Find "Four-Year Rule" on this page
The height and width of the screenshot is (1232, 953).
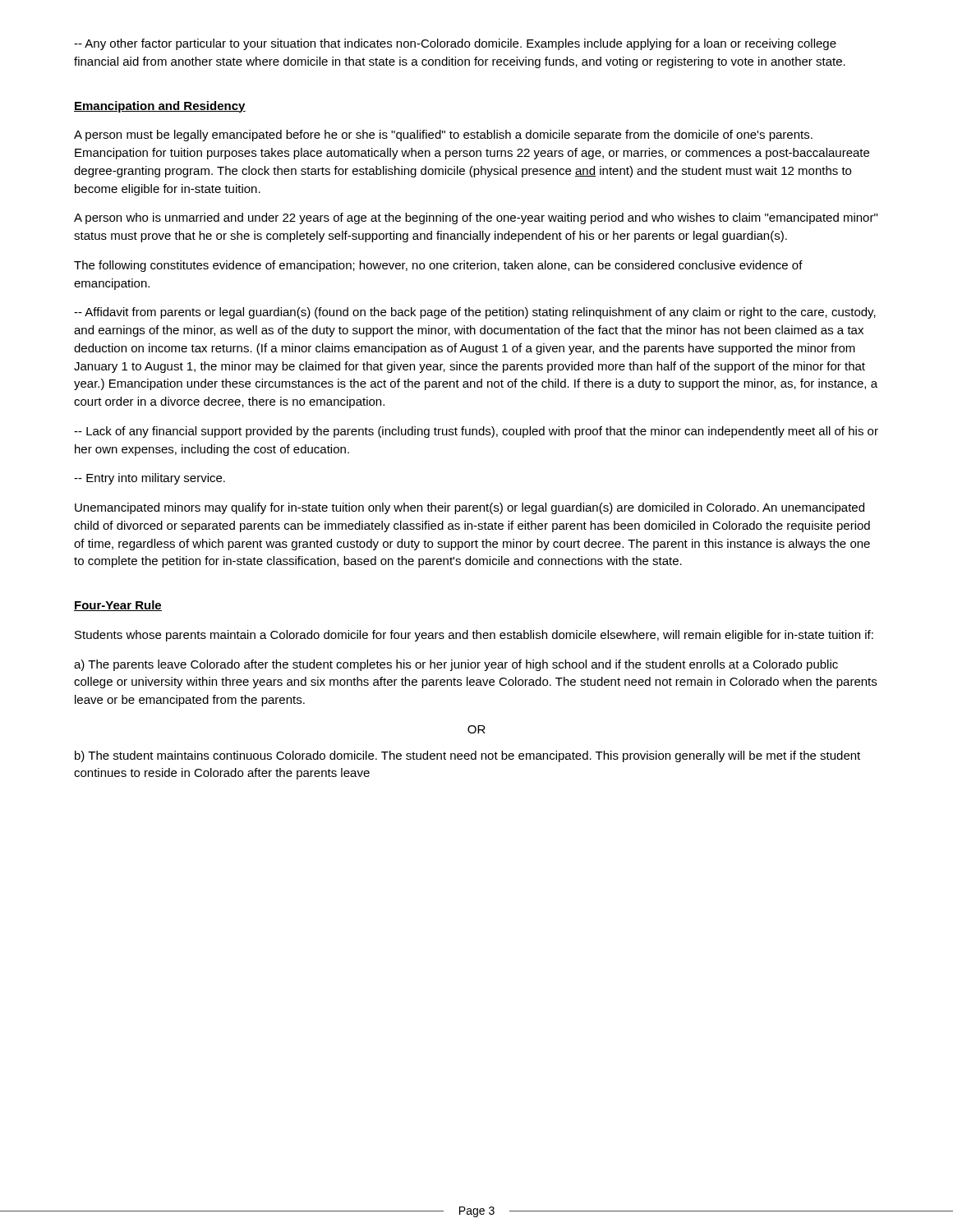tap(118, 605)
